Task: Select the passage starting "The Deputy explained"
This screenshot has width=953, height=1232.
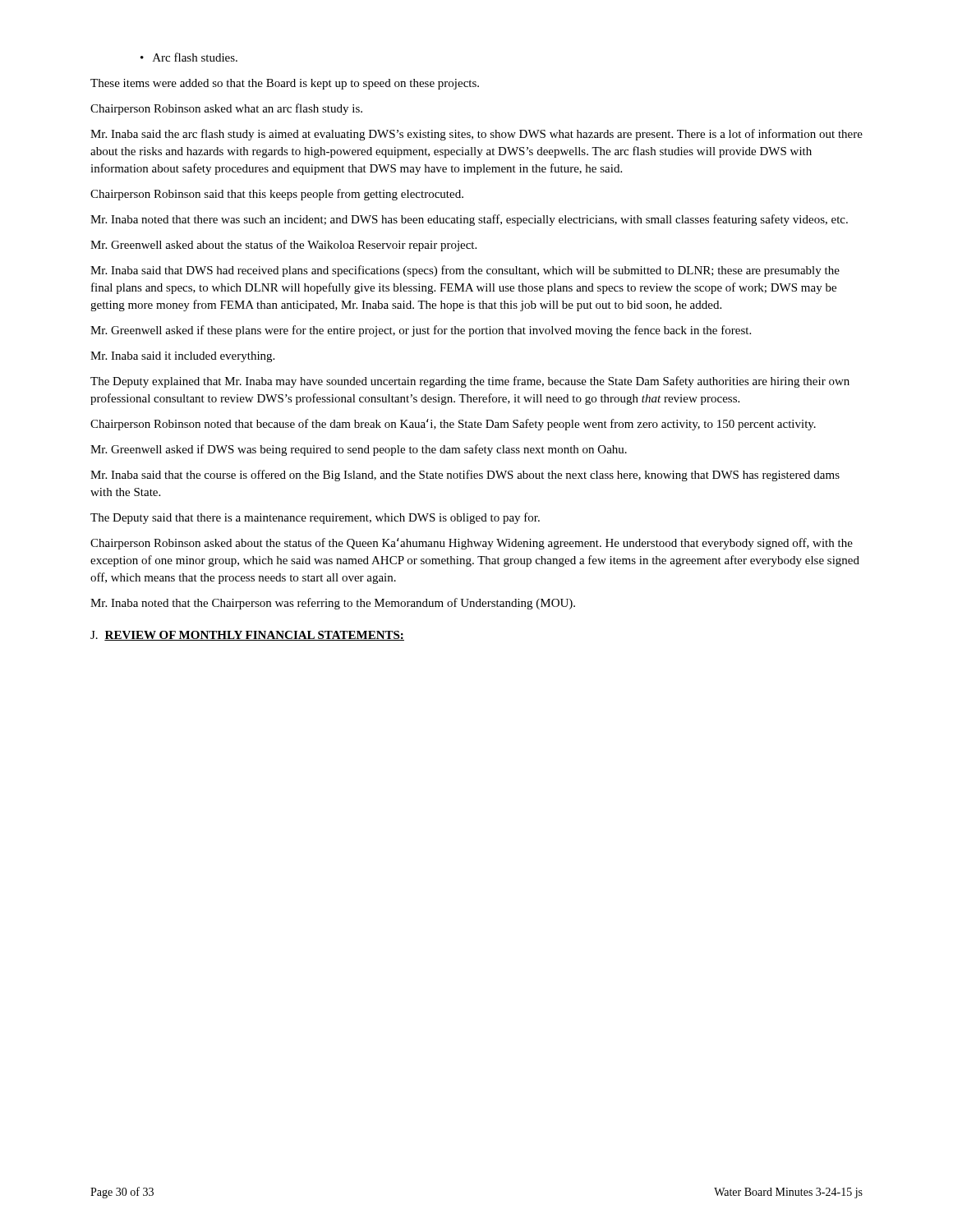Action: click(x=470, y=390)
